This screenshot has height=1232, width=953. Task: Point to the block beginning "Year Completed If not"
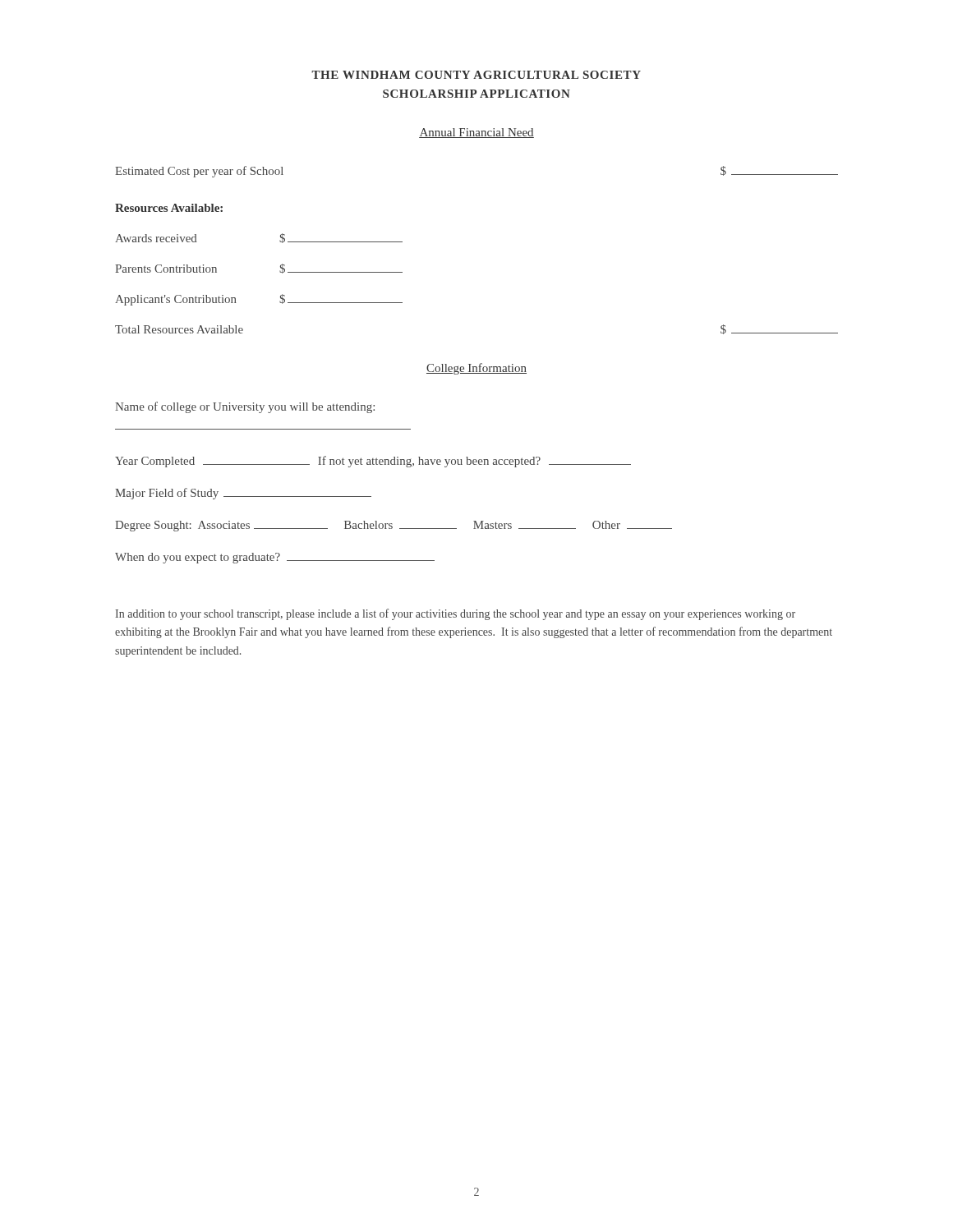point(373,461)
